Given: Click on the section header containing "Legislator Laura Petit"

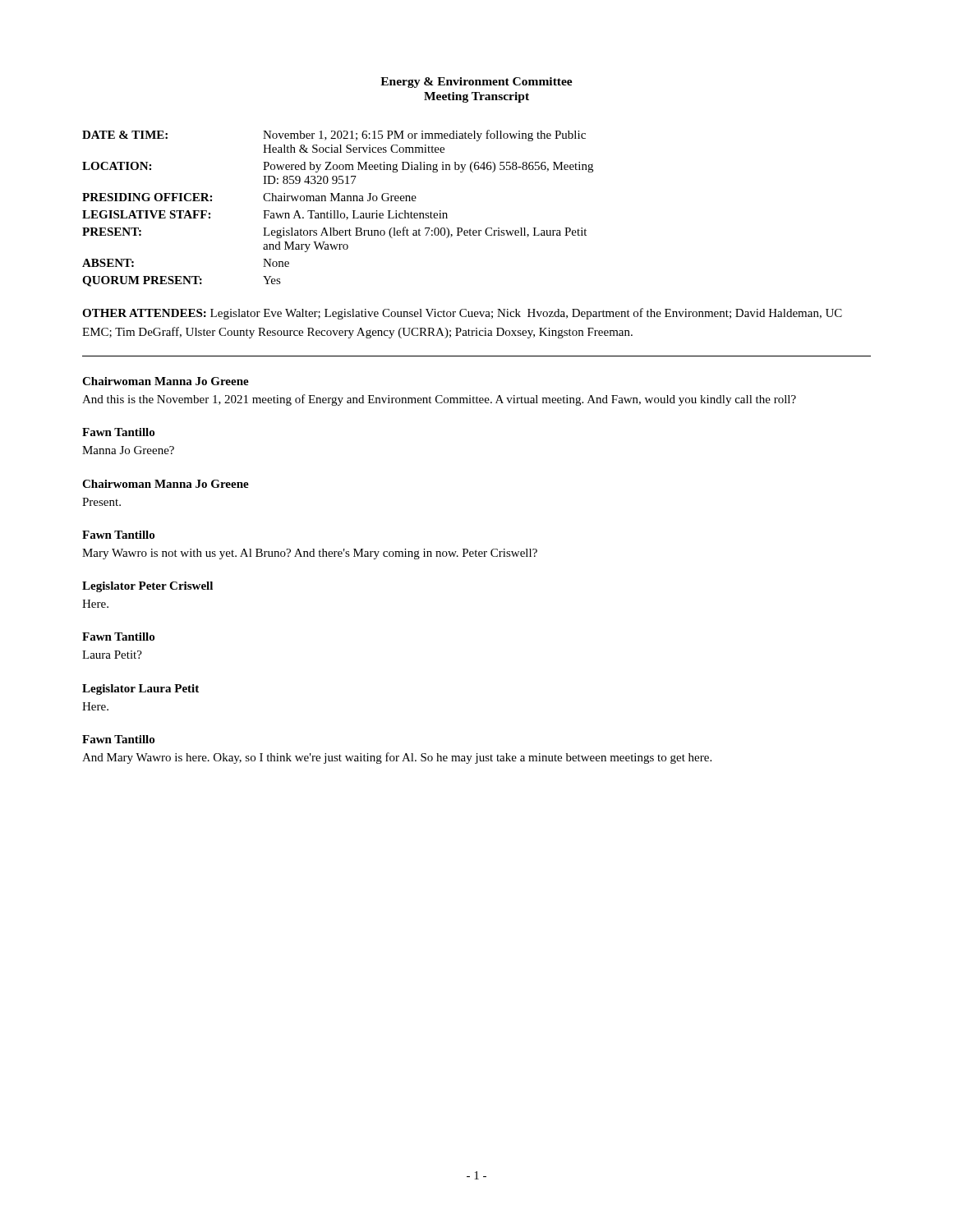Looking at the screenshot, I should click(140, 690).
